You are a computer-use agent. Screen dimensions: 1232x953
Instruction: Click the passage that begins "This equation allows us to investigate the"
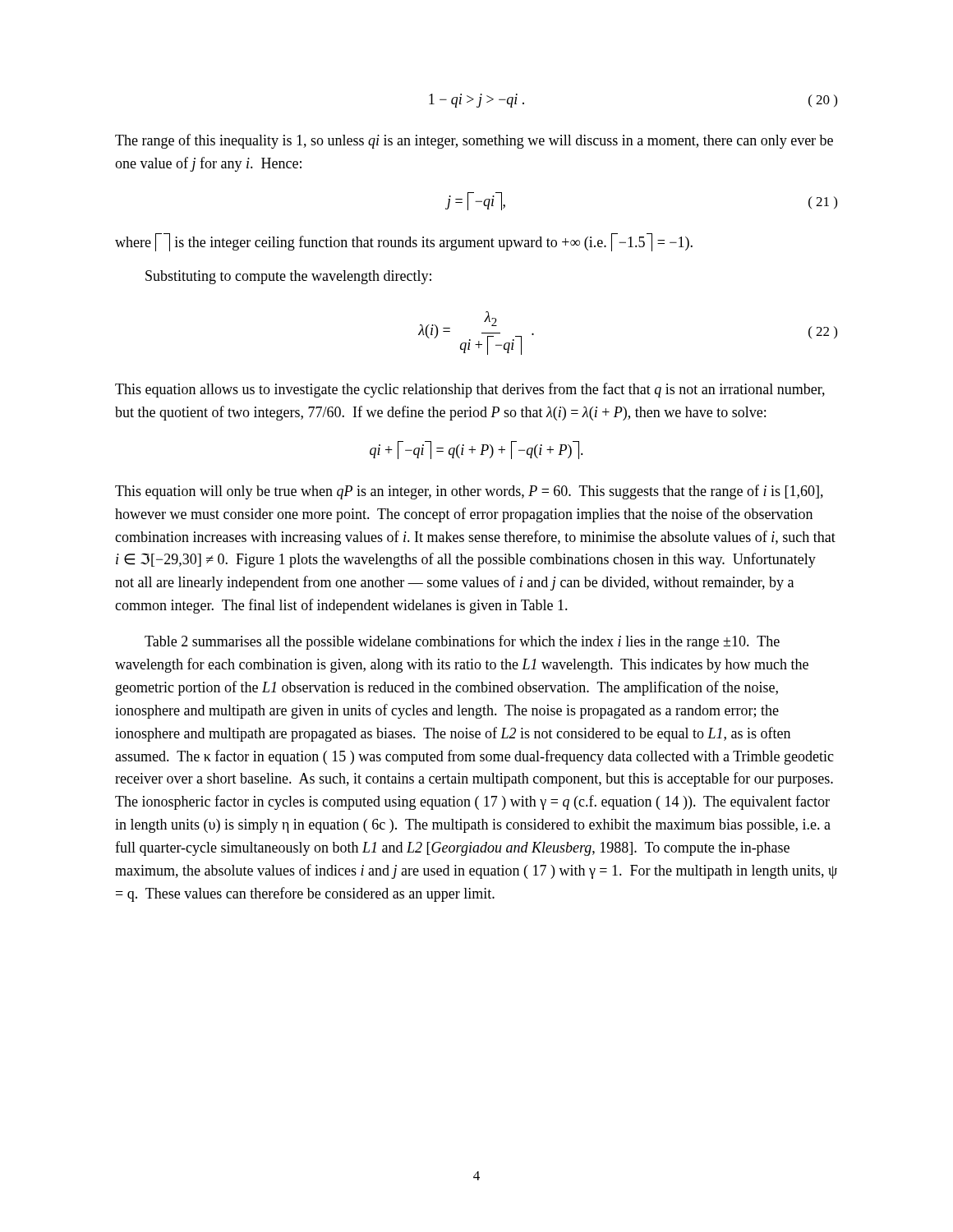(470, 401)
